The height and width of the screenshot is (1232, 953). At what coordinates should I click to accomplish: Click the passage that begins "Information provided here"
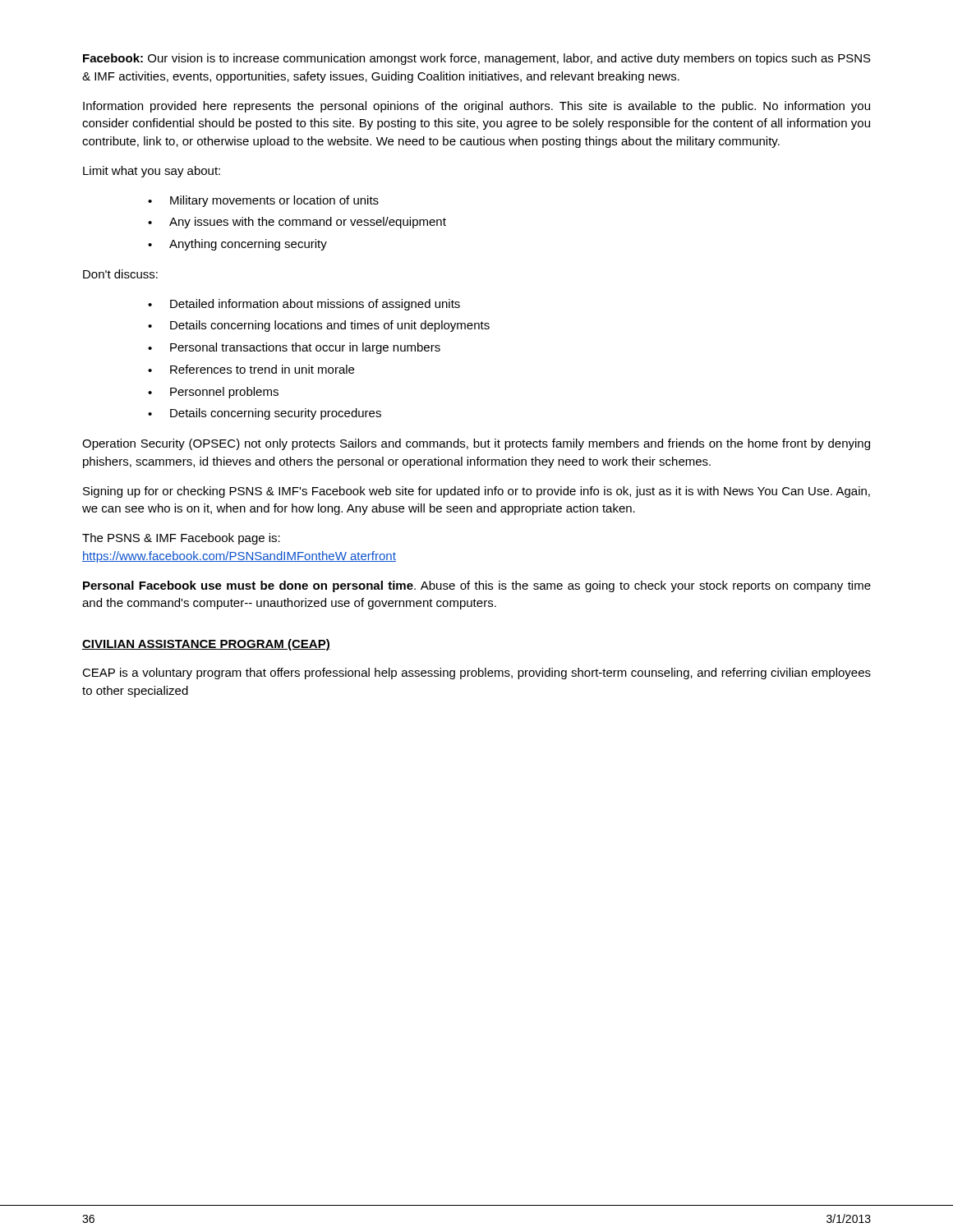pos(476,123)
